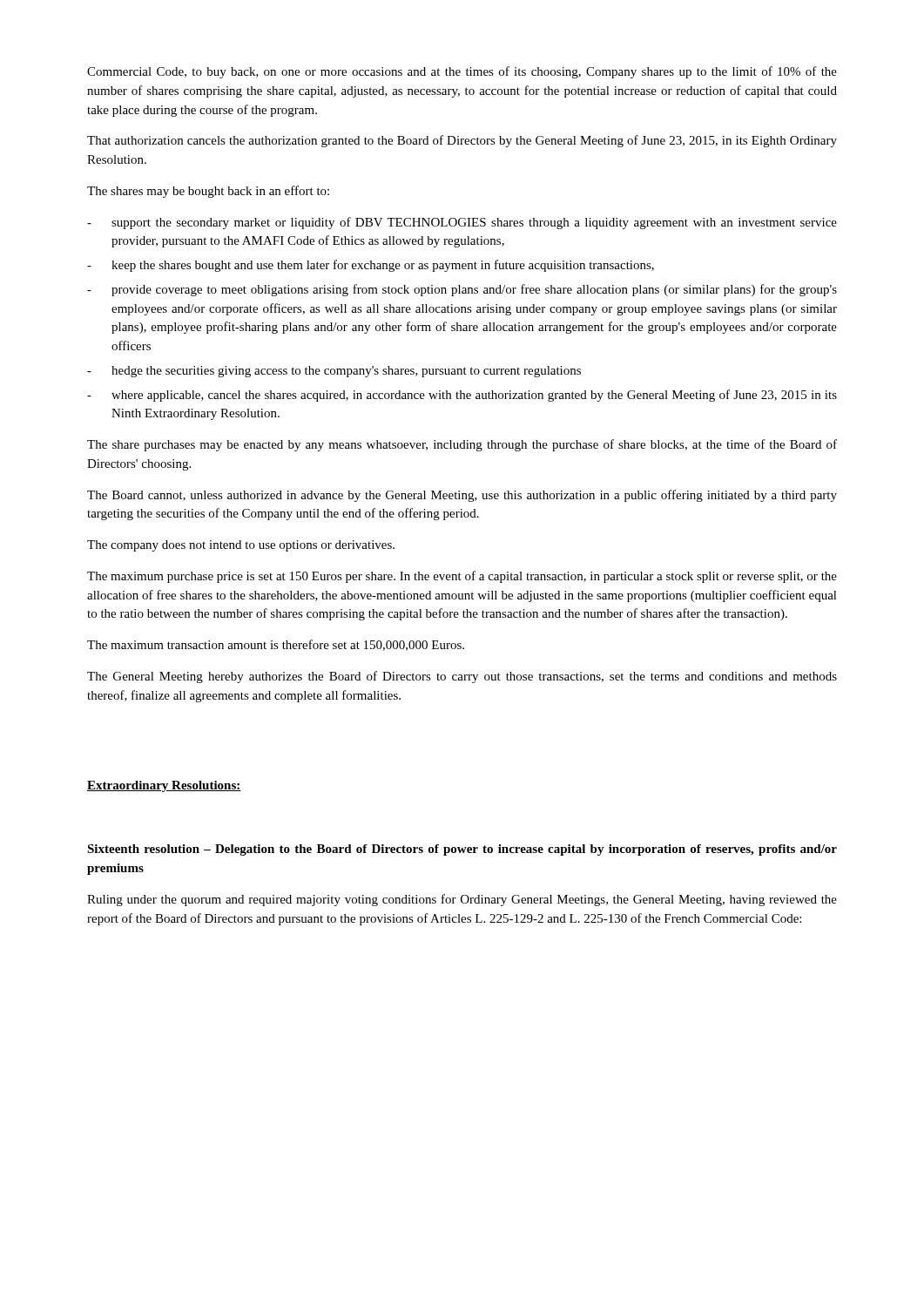Screen dimensions: 1307x924
Task: Find the title that reads "Sixteenth resolution – Delegation to the Board of"
Action: [x=462, y=858]
